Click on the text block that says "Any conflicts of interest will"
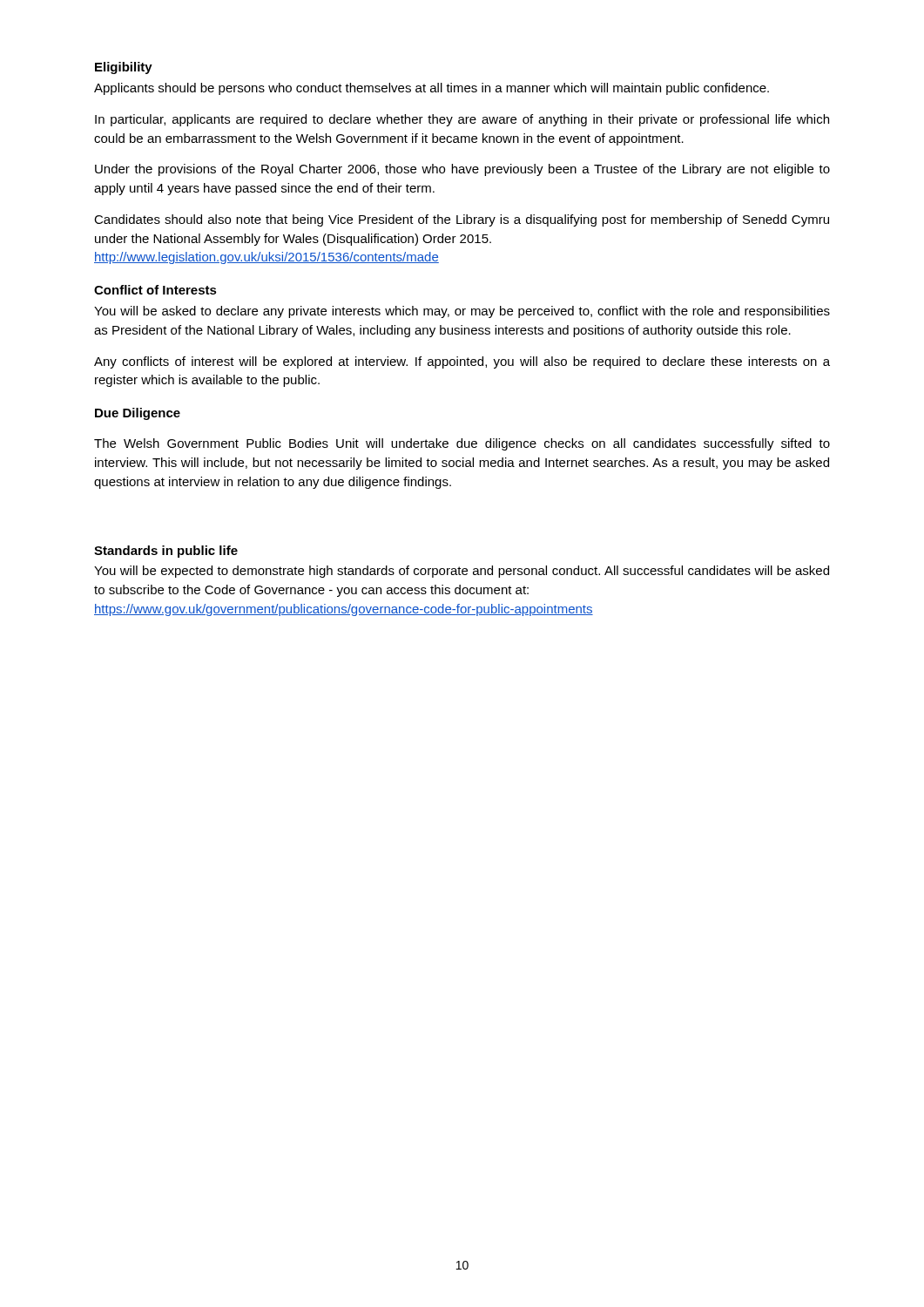 coord(462,370)
